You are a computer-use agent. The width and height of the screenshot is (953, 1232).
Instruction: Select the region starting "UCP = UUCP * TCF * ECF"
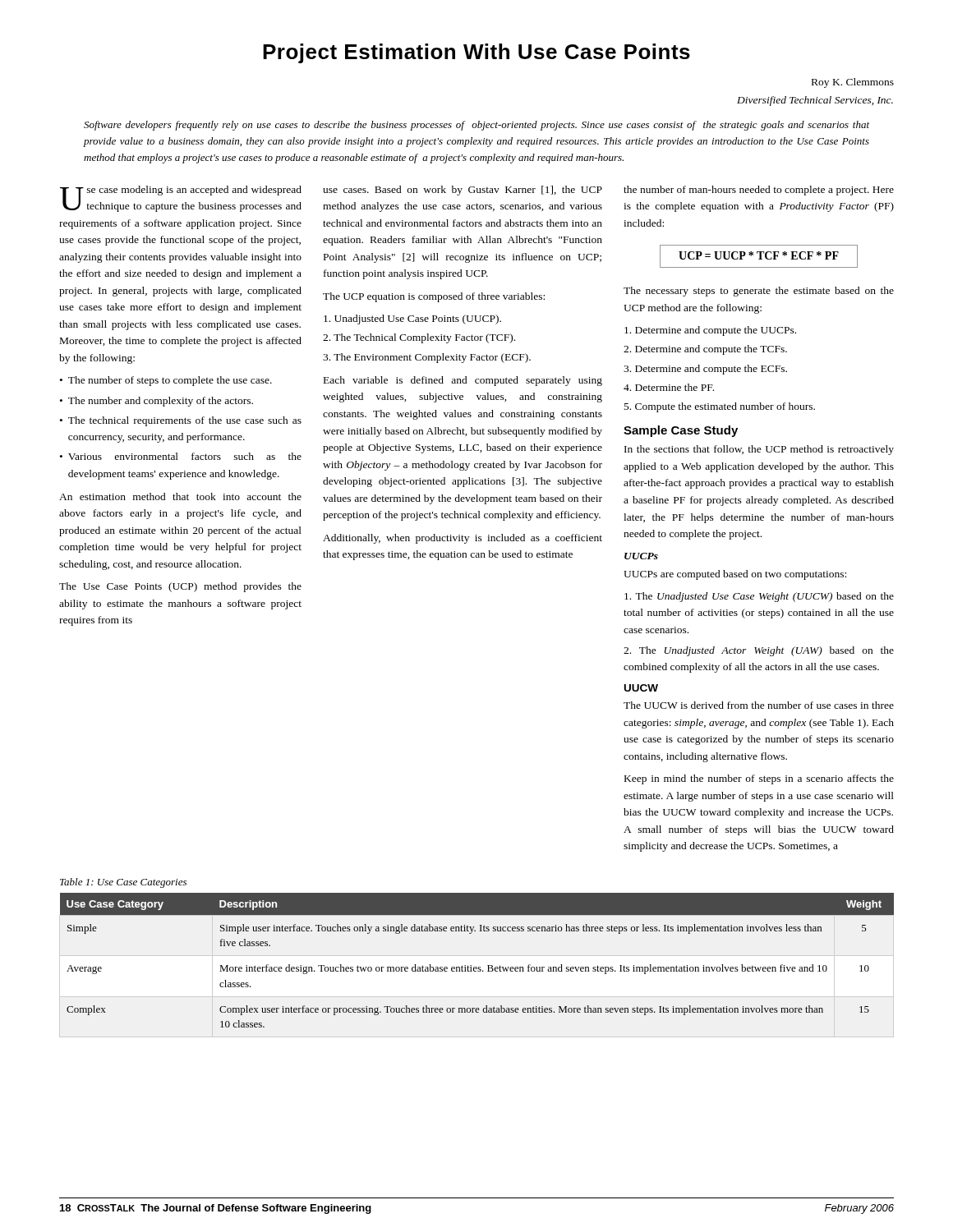pos(759,256)
